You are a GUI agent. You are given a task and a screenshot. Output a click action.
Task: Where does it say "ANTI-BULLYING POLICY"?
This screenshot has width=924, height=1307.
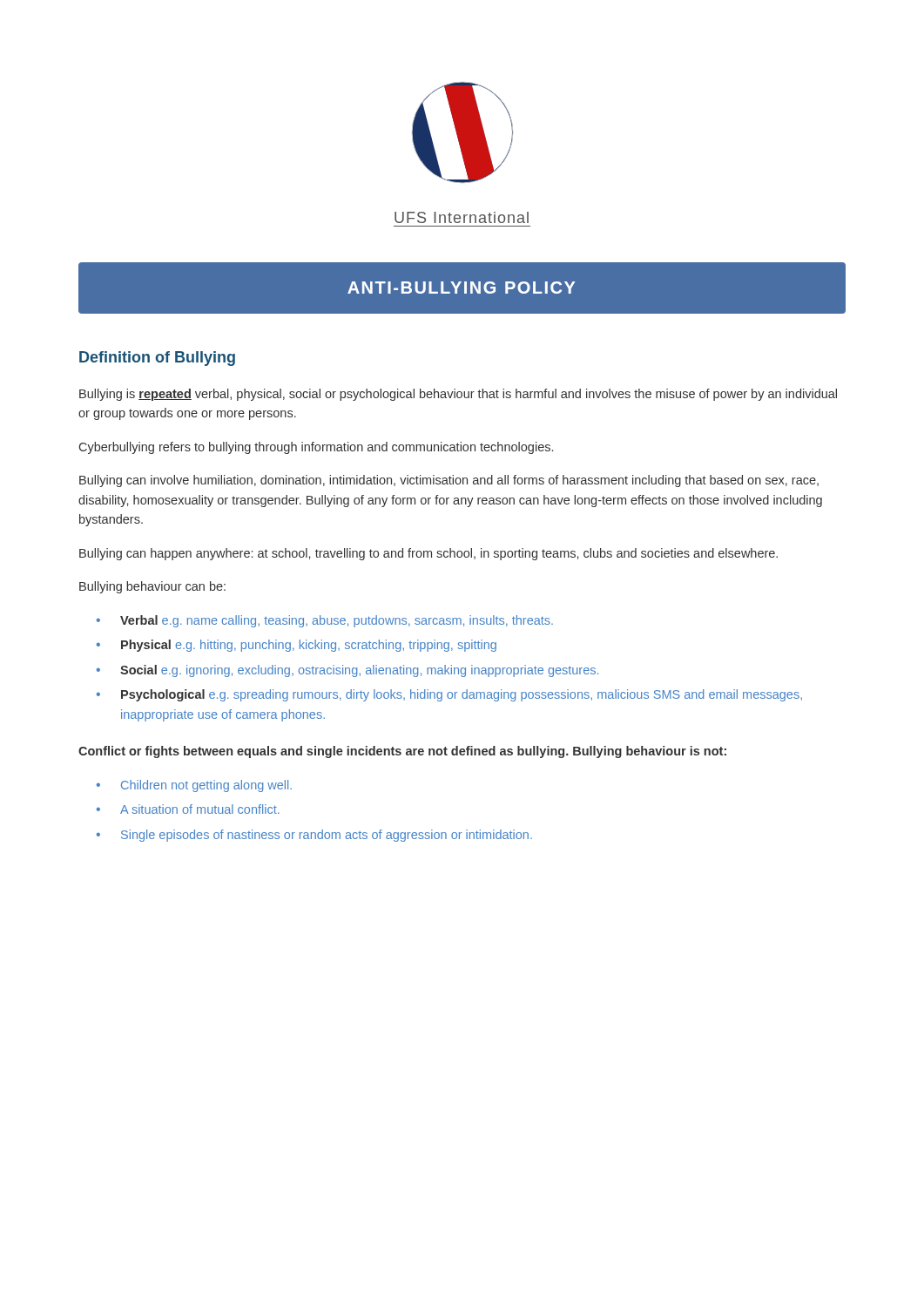[x=462, y=288]
